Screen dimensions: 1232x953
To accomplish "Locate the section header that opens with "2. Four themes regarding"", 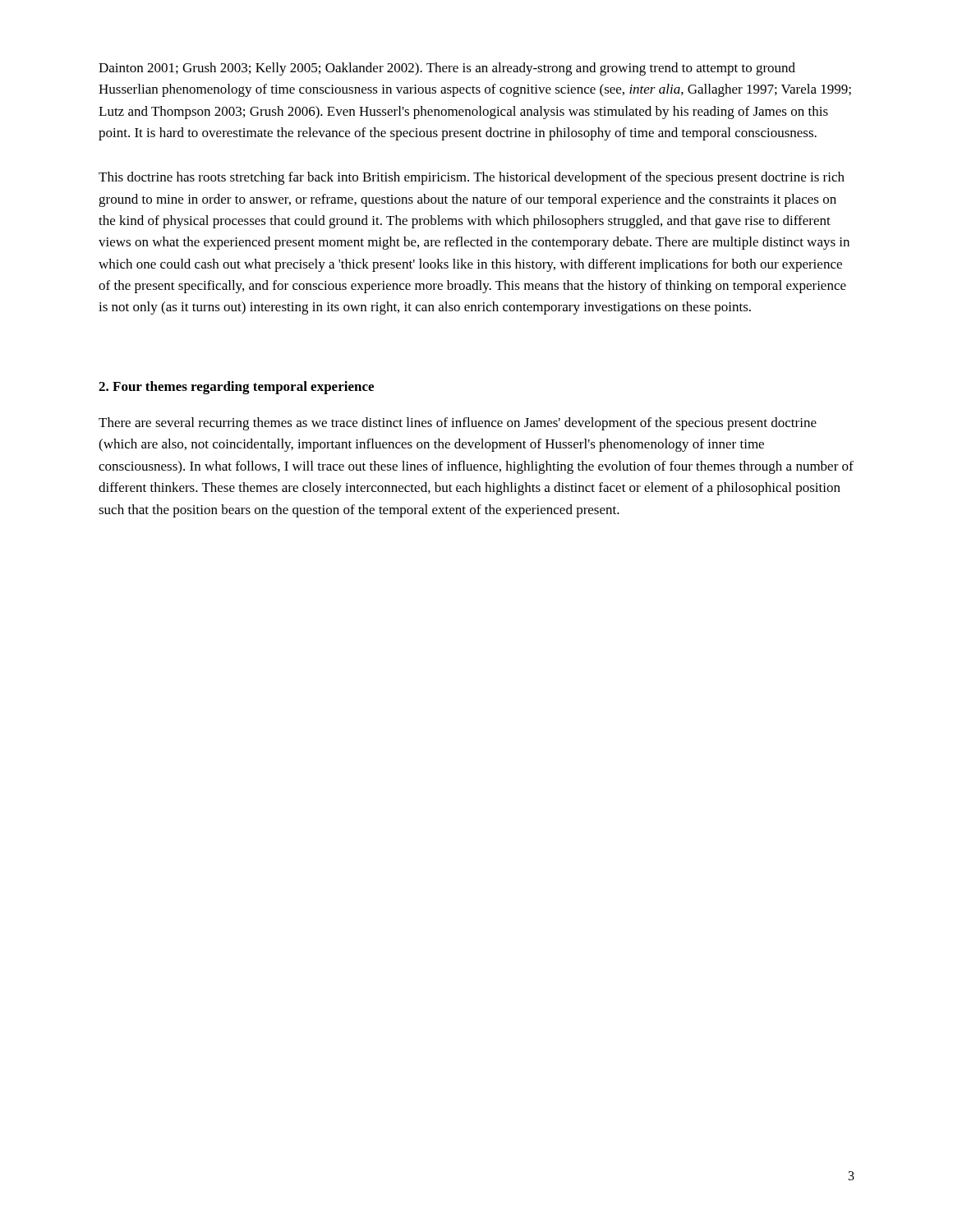I will [236, 386].
